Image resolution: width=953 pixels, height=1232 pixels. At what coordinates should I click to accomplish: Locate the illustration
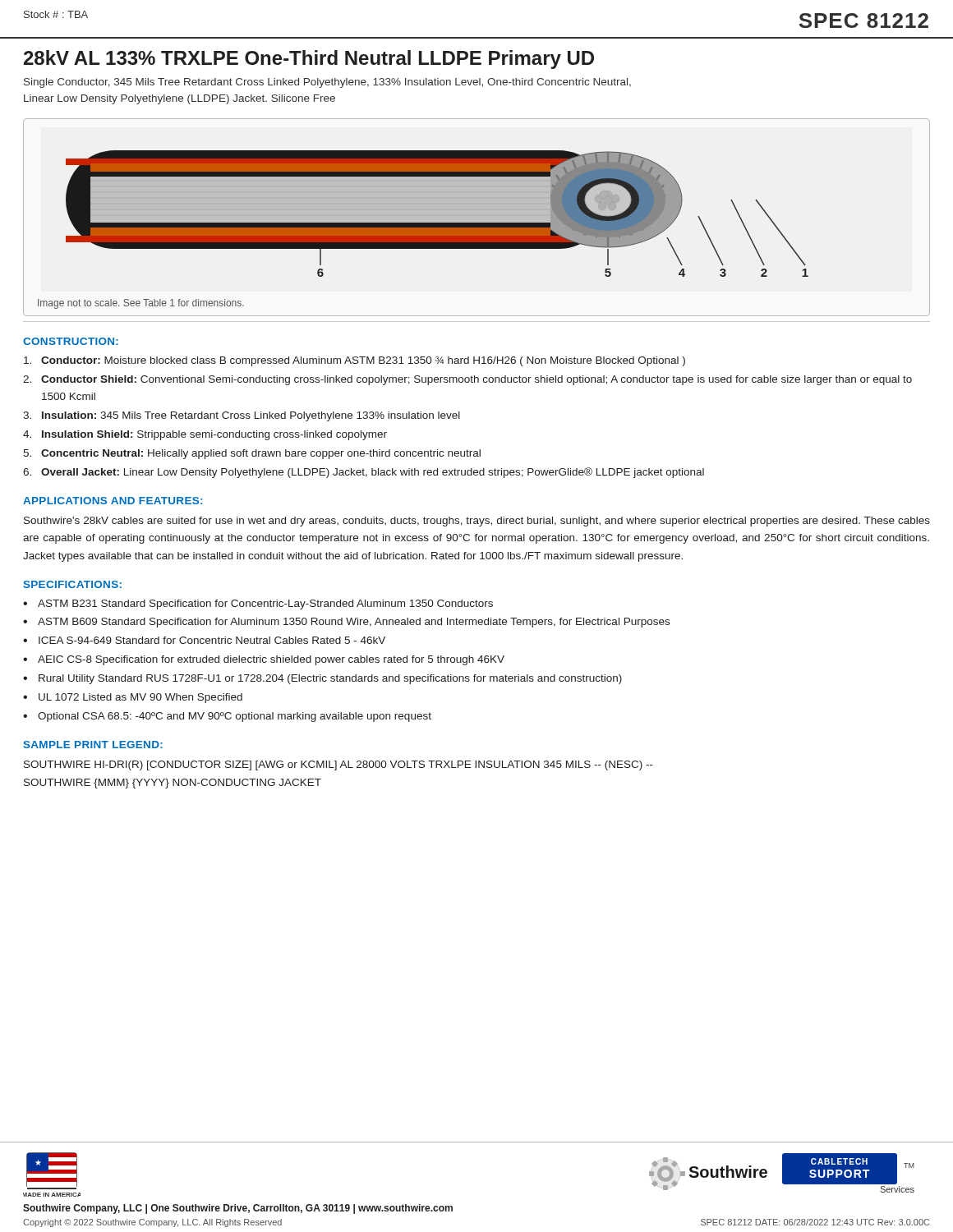[476, 211]
